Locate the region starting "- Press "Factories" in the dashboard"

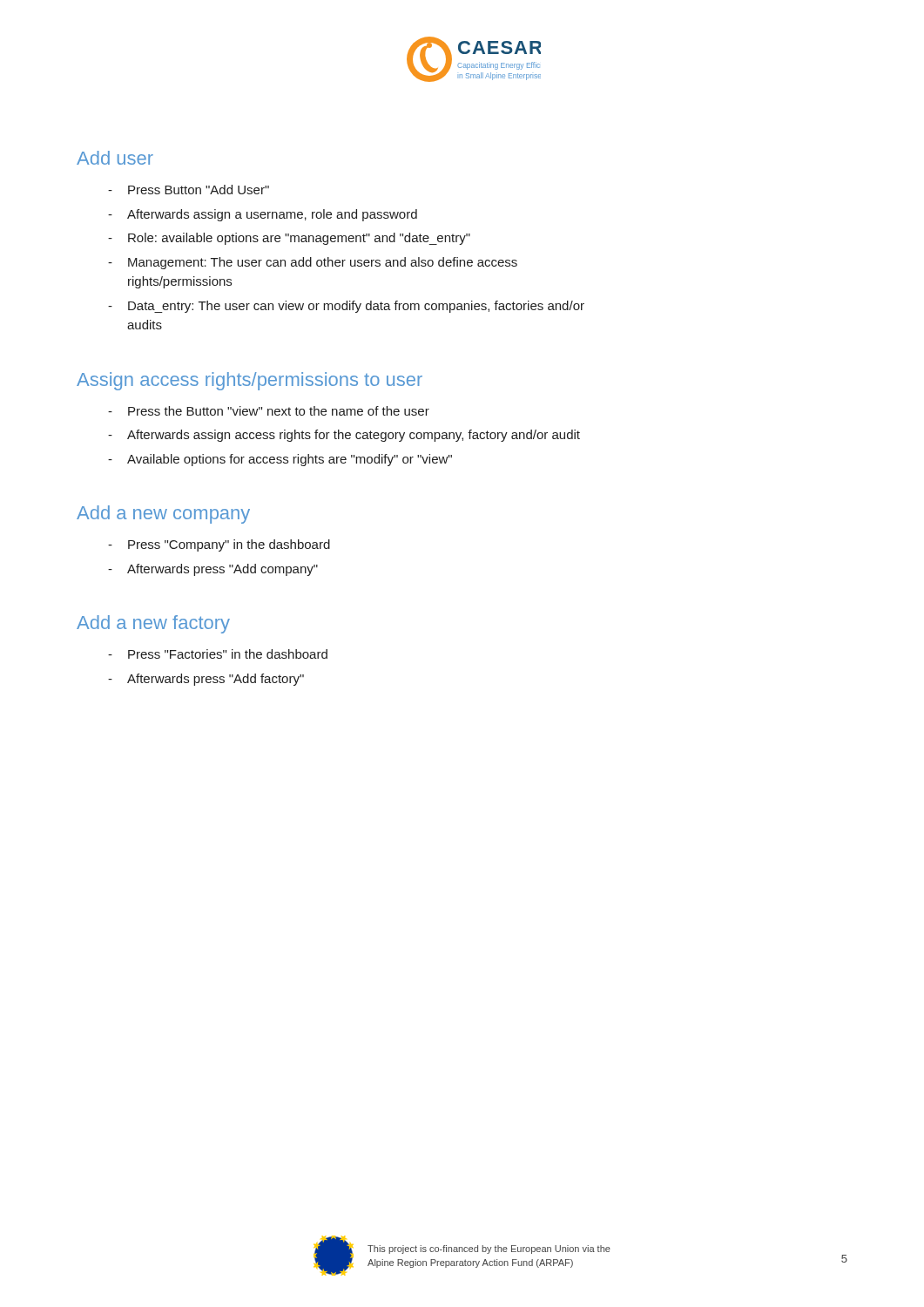[x=218, y=654]
